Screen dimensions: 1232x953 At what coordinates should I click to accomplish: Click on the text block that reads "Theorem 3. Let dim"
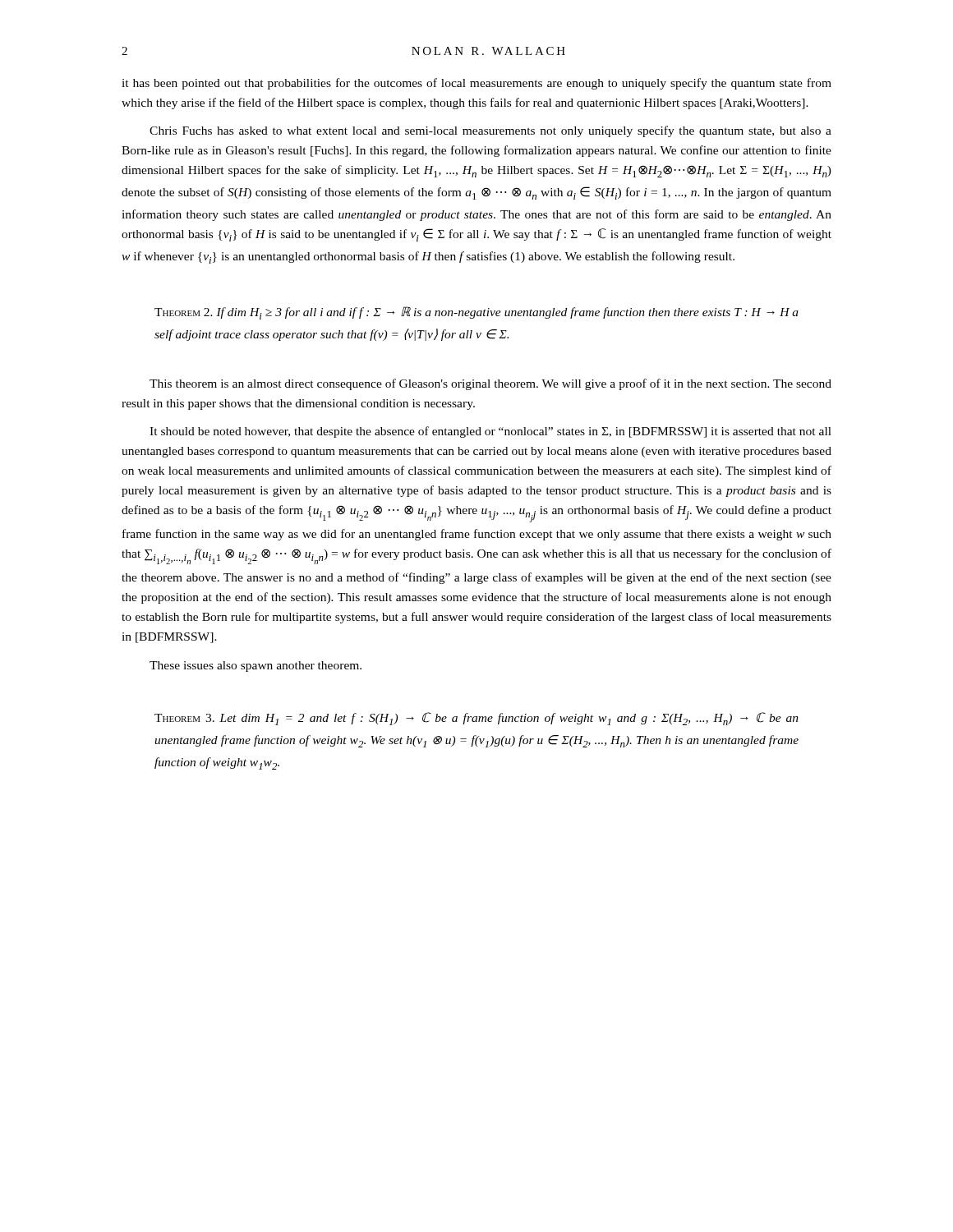476,741
